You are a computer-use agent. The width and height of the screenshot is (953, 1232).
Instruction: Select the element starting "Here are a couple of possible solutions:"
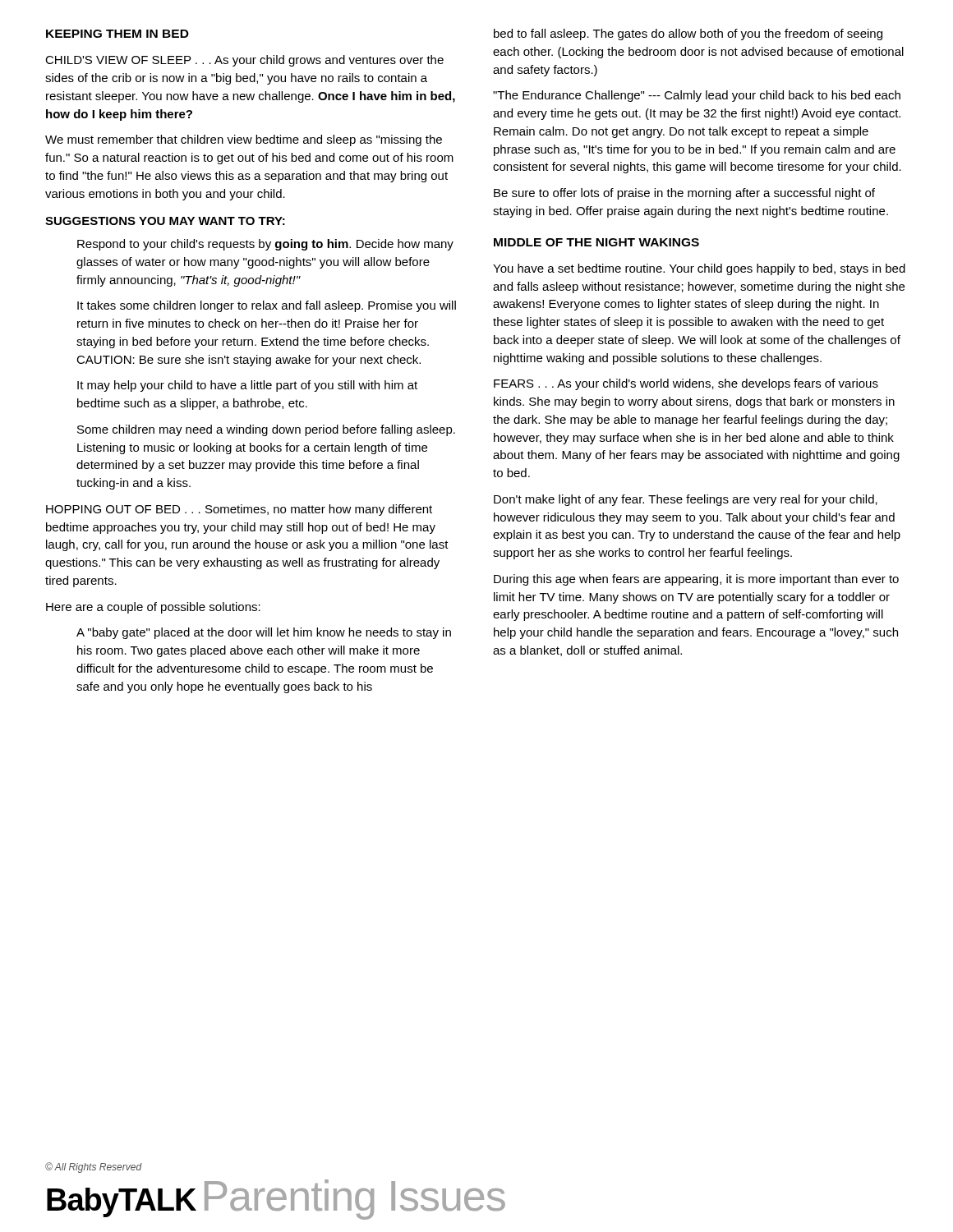coord(253,607)
